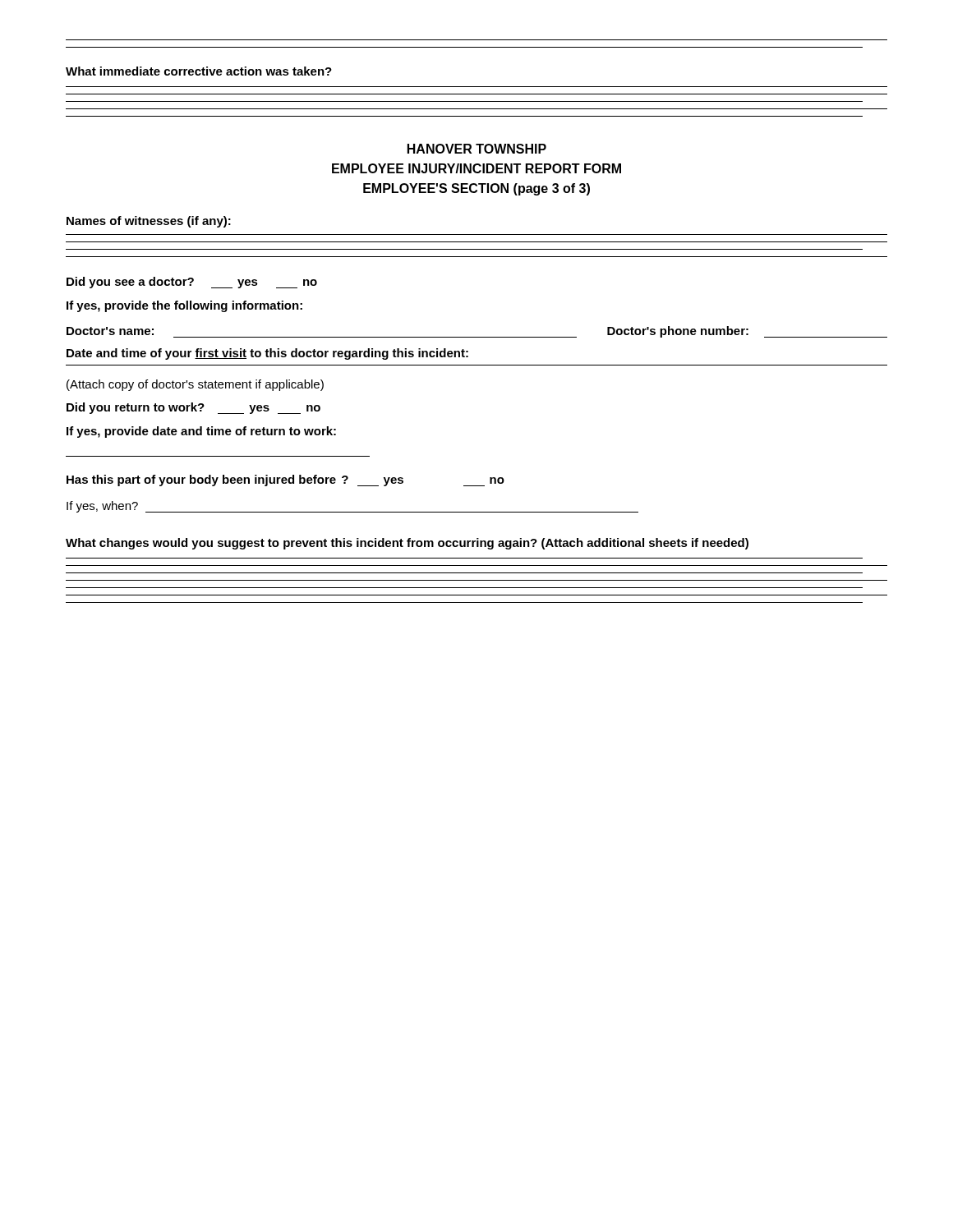The height and width of the screenshot is (1232, 953).
Task: Point to the block beginning "If yes, provide date"
Action: [x=201, y=431]
